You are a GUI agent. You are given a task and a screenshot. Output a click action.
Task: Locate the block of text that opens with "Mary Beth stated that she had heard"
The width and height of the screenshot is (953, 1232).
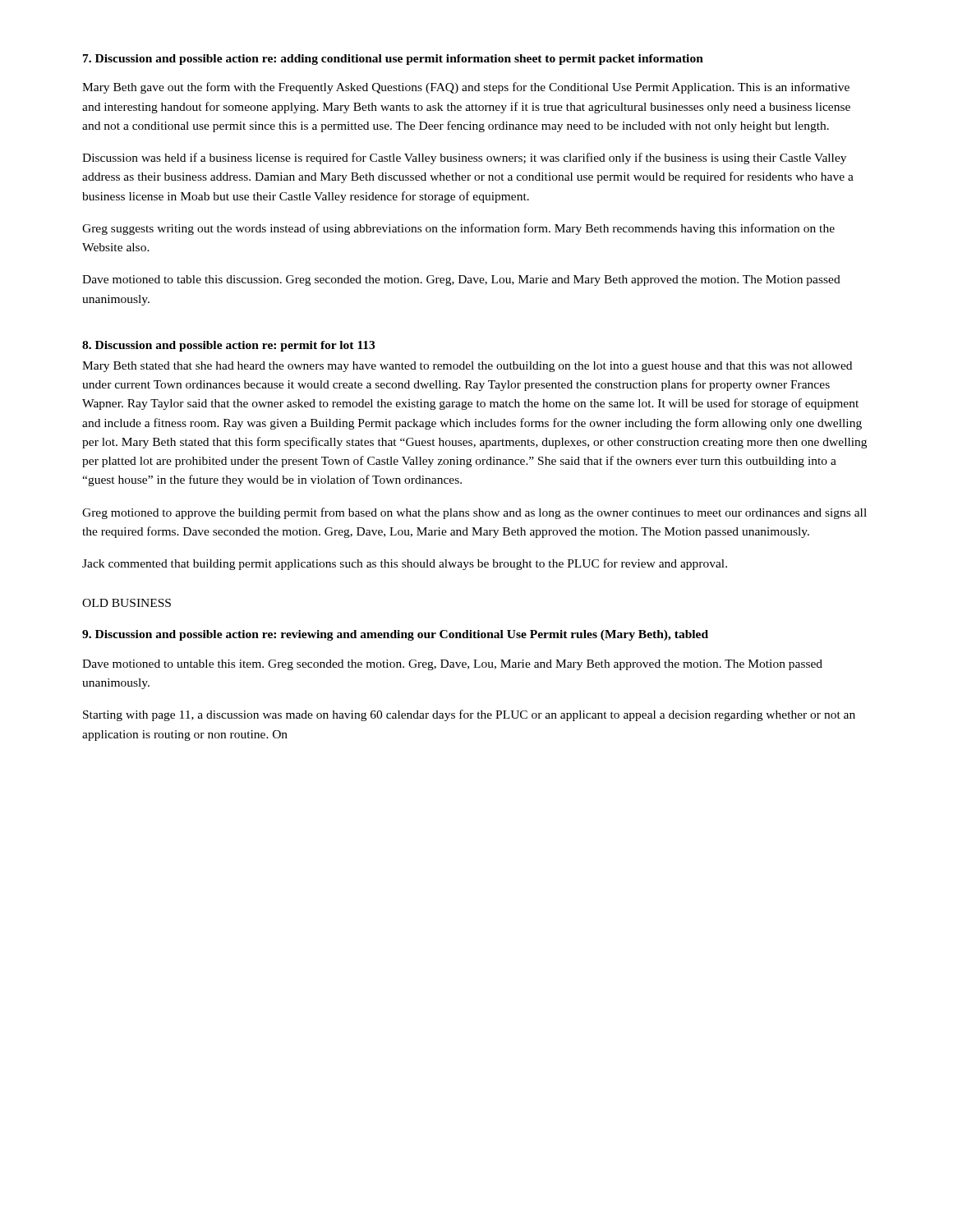click(475, 422)
